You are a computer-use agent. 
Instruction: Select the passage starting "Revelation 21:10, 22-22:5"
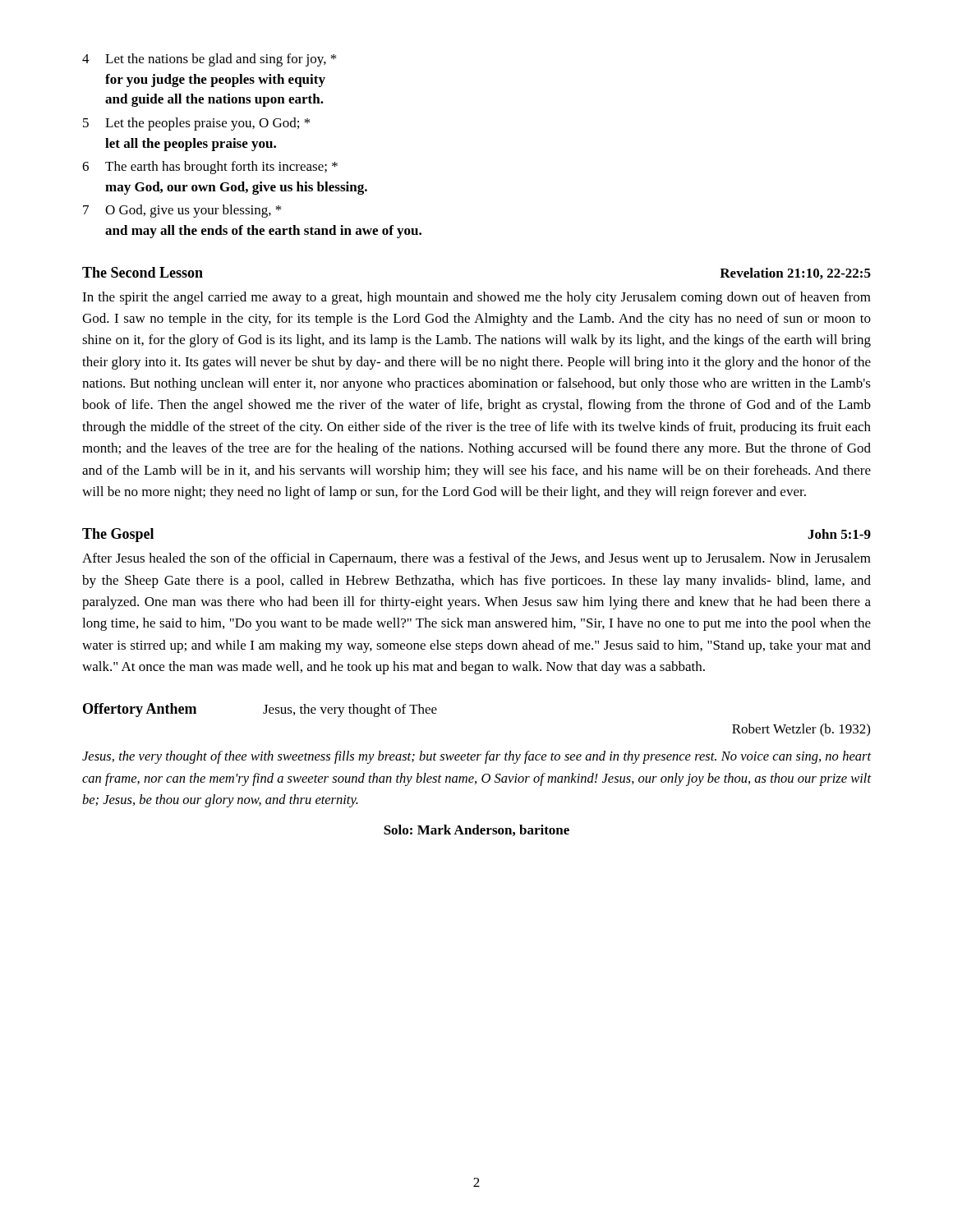795,273
